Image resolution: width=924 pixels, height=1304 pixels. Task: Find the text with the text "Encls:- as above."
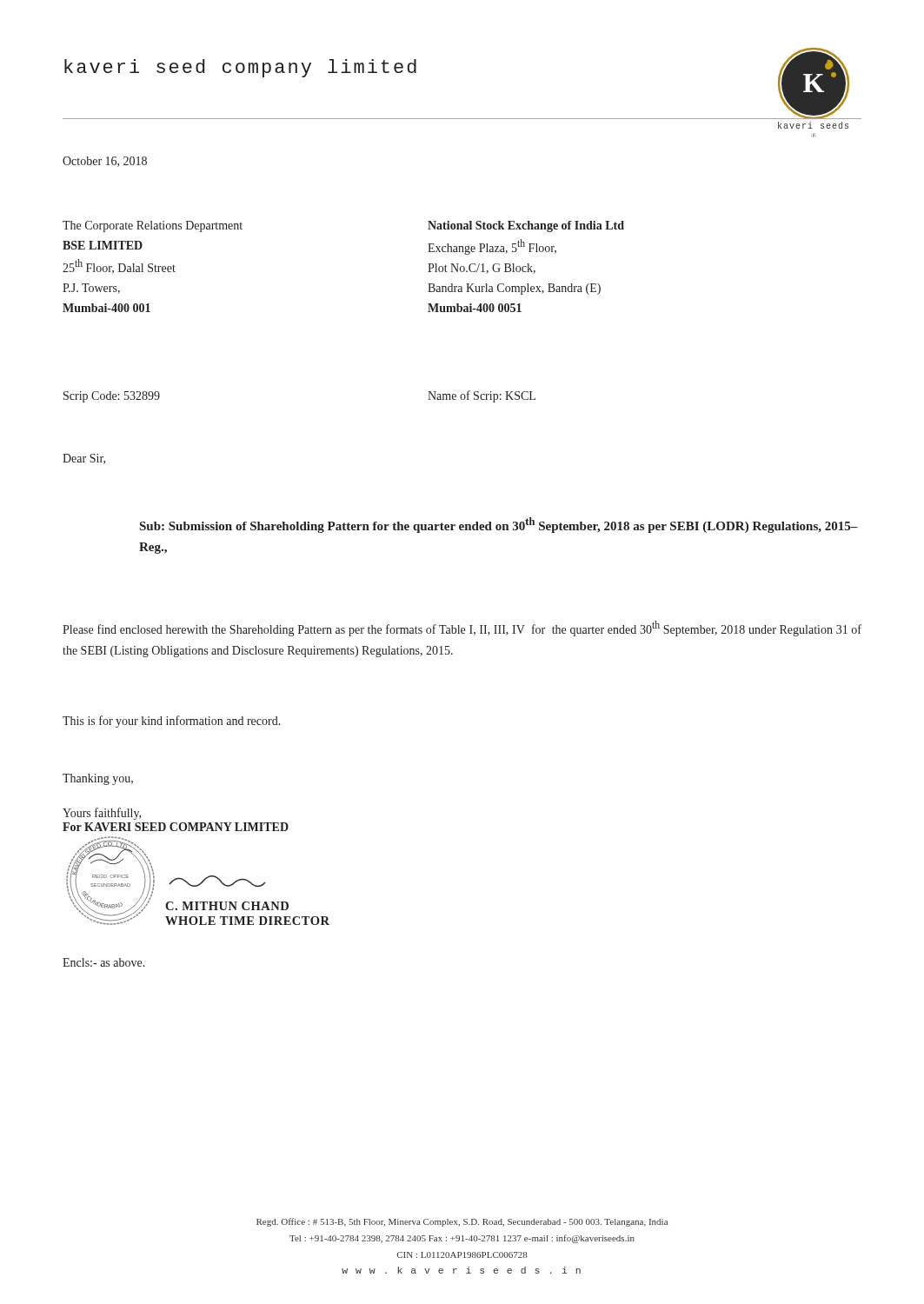[104, 963]
